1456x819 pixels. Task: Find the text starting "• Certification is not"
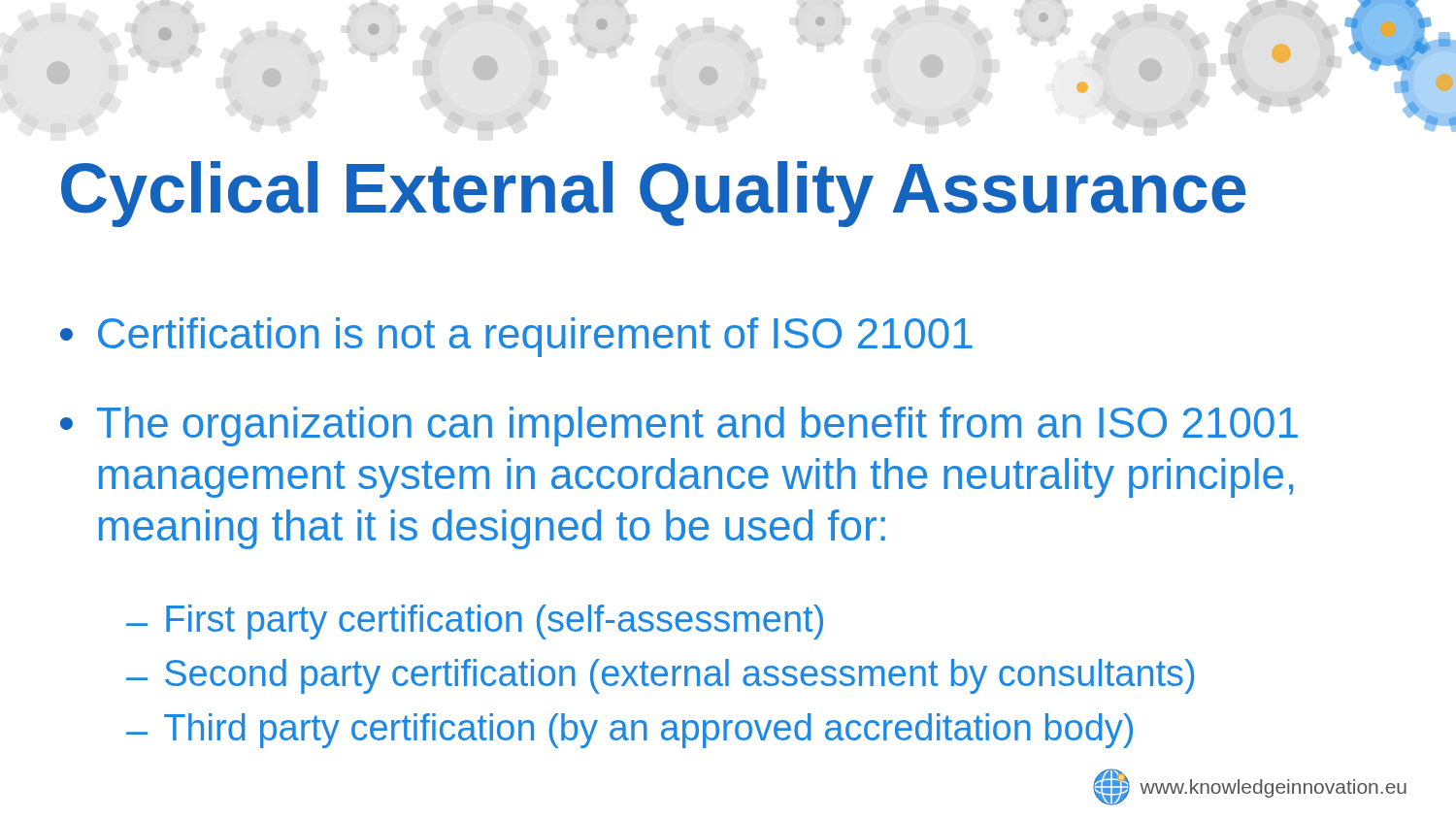(516, 334)
